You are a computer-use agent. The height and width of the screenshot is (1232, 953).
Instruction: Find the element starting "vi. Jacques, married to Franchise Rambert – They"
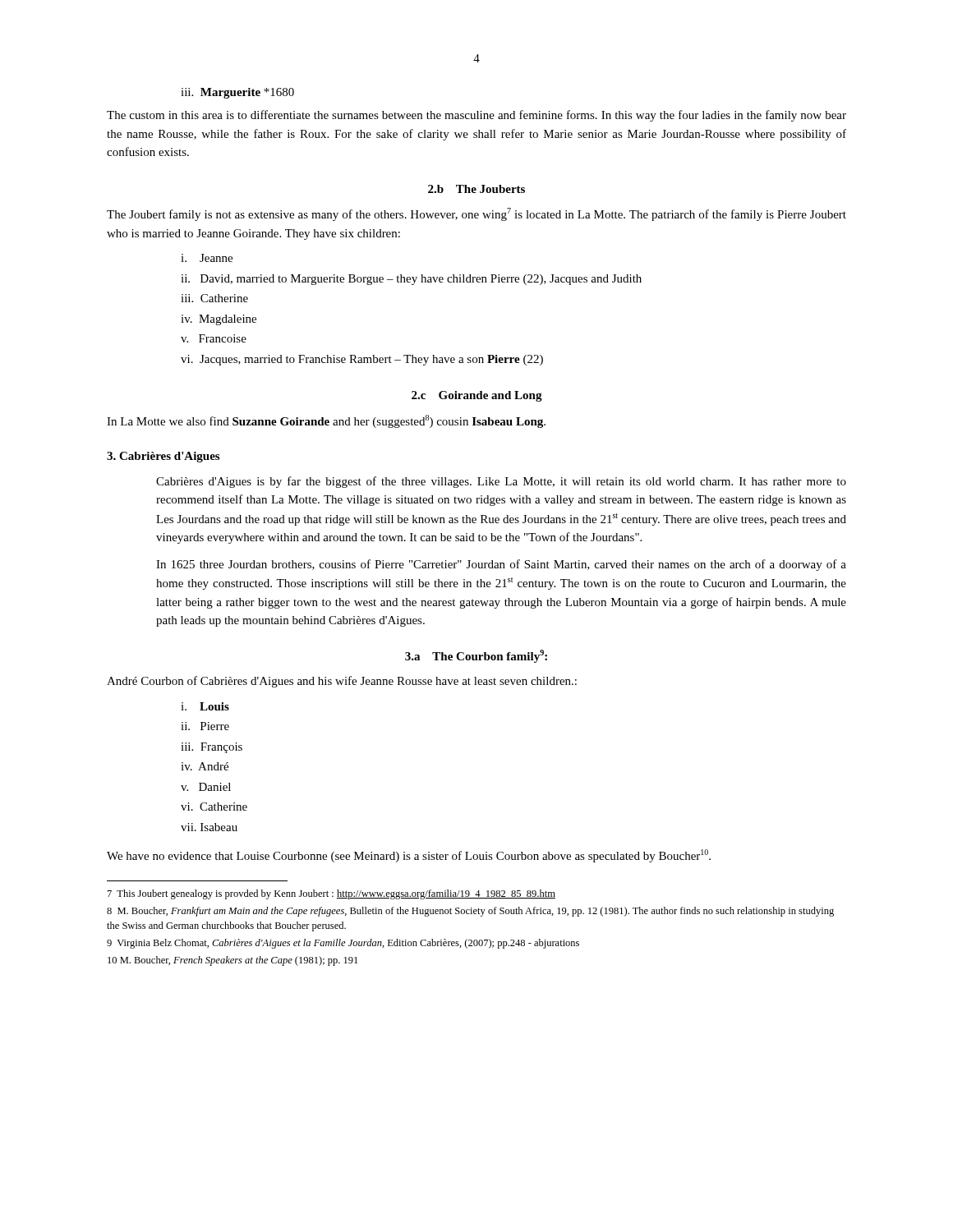pyautogui.click(x=362, y=359)
